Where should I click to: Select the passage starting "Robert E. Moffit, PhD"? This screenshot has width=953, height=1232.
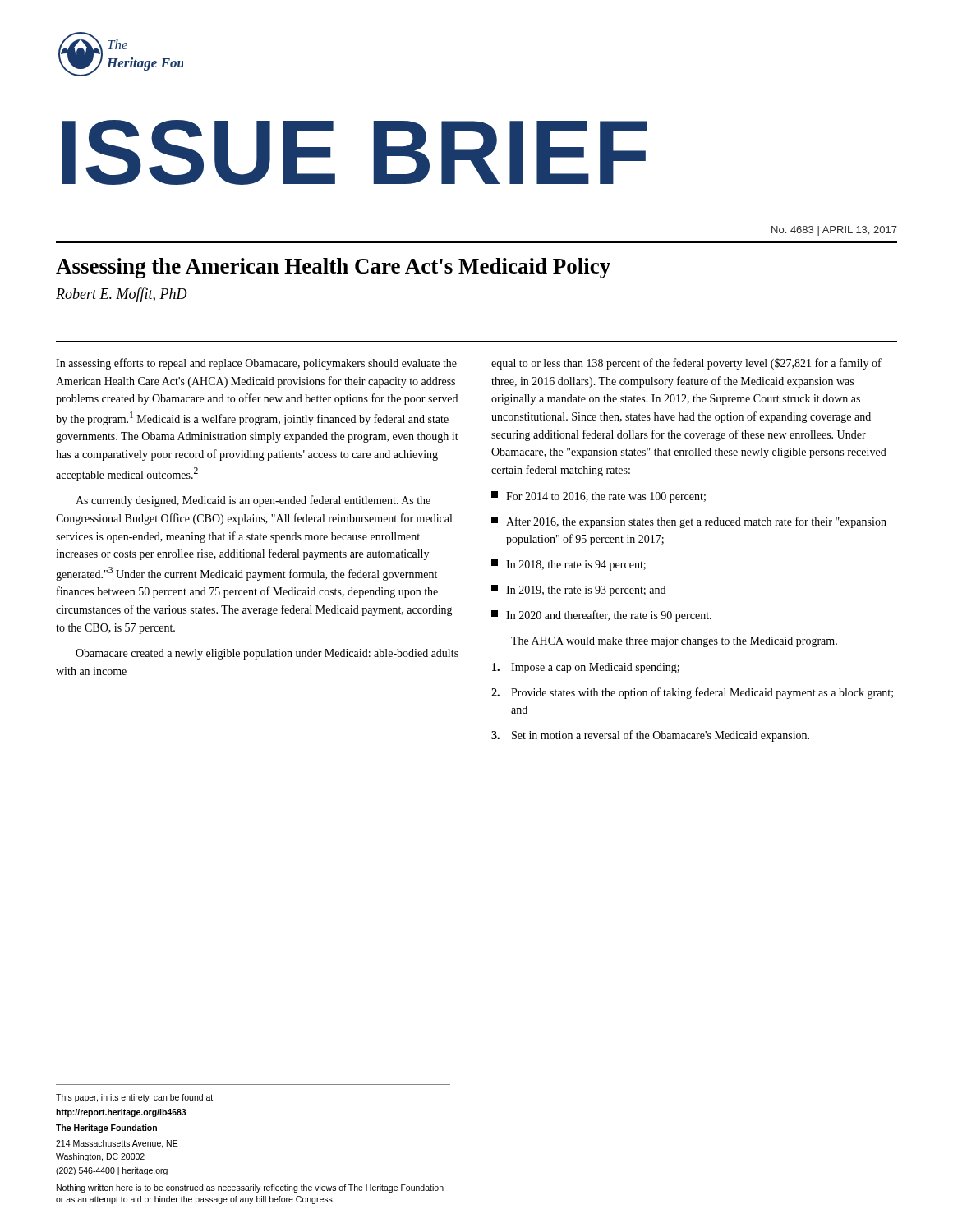tap(122, 295)
